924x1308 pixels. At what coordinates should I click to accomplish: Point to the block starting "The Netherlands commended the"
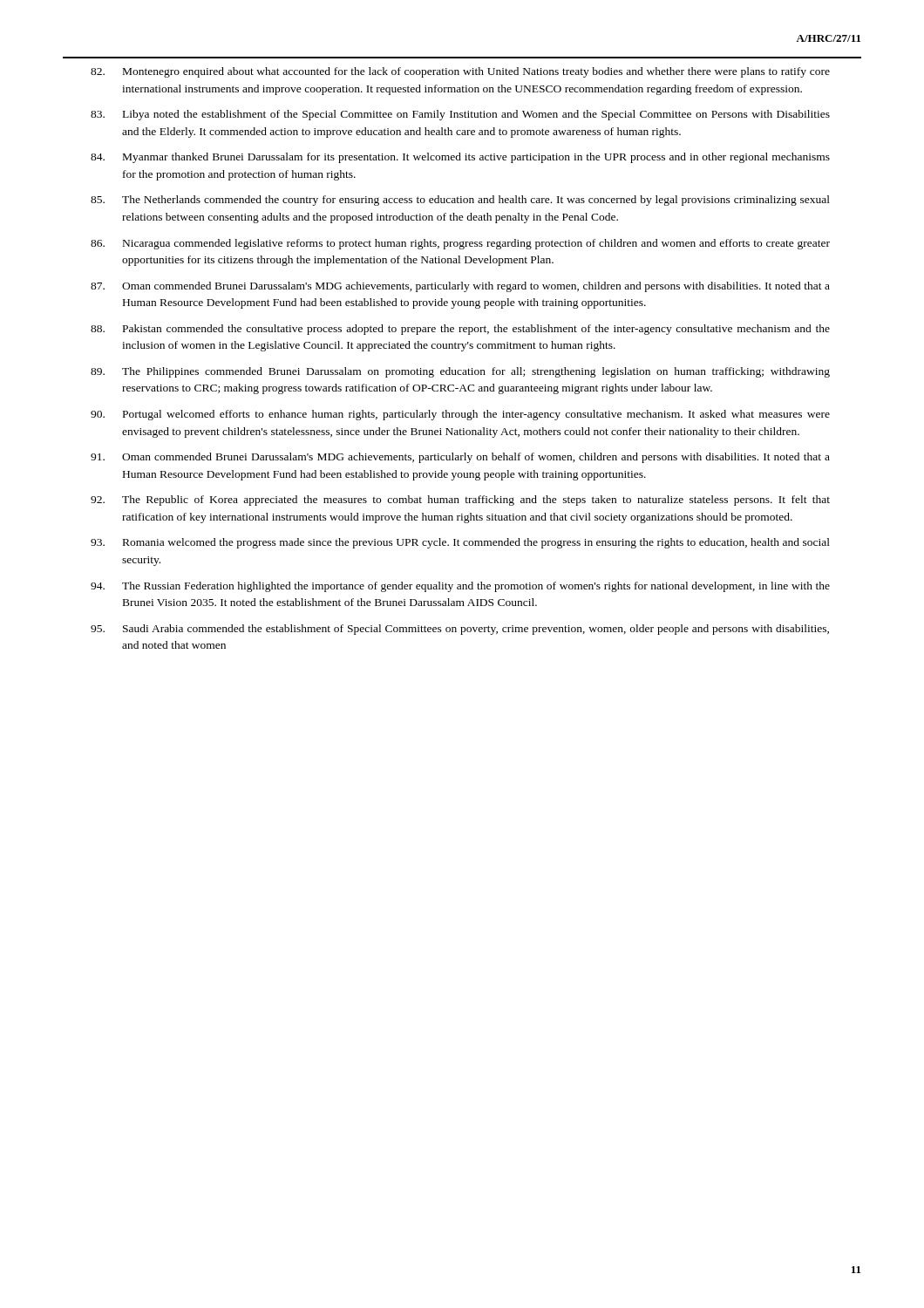[460, 208]
